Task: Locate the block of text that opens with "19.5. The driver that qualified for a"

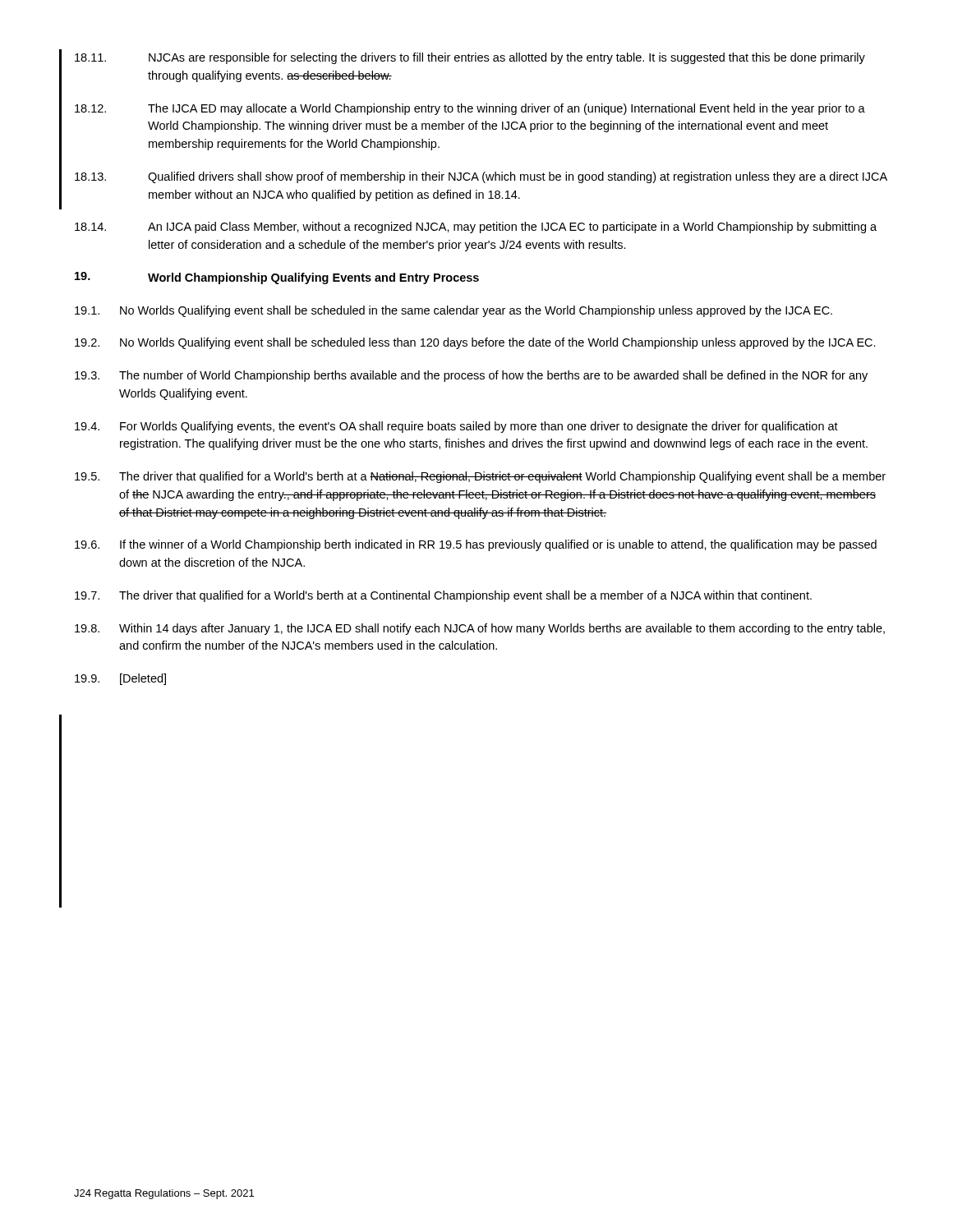Action: (481, 495)
